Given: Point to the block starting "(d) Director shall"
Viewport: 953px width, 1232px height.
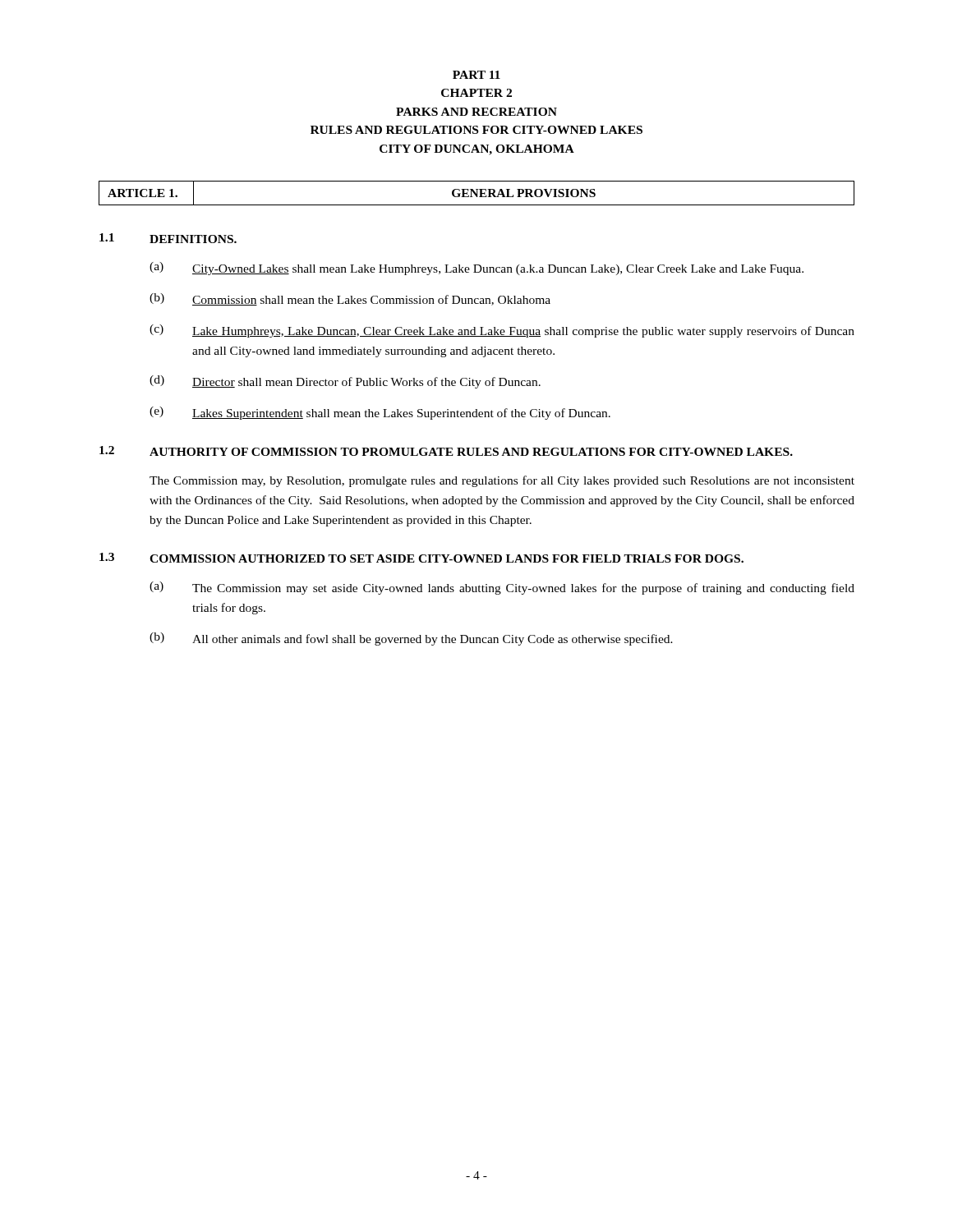Looking at the screenshot, I should [x=345, y=382].
